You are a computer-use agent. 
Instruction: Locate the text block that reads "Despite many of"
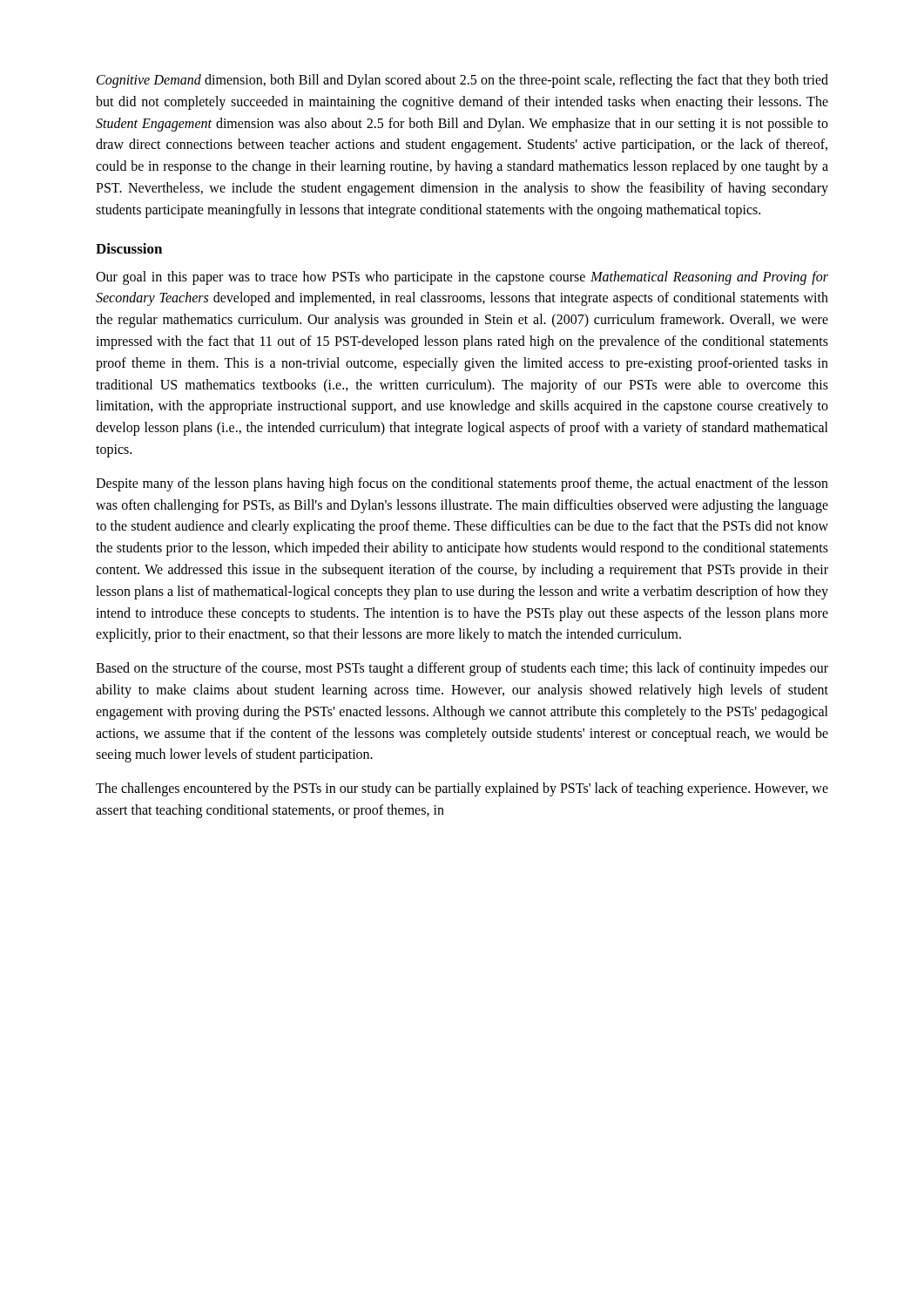tap(462, 559)
